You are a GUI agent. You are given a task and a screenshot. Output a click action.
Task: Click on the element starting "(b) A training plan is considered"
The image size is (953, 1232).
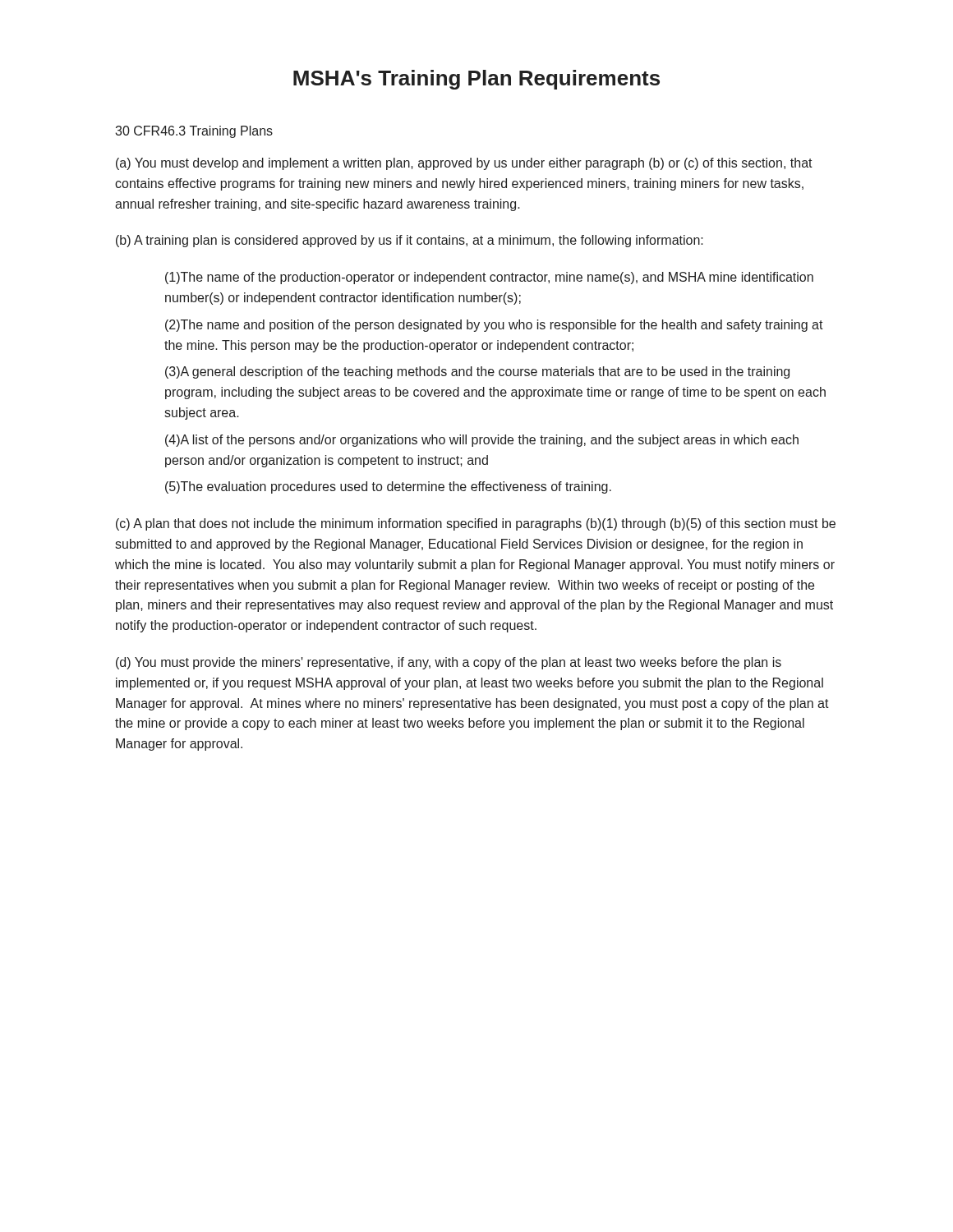pyautogui.click(x=409, y=241)
